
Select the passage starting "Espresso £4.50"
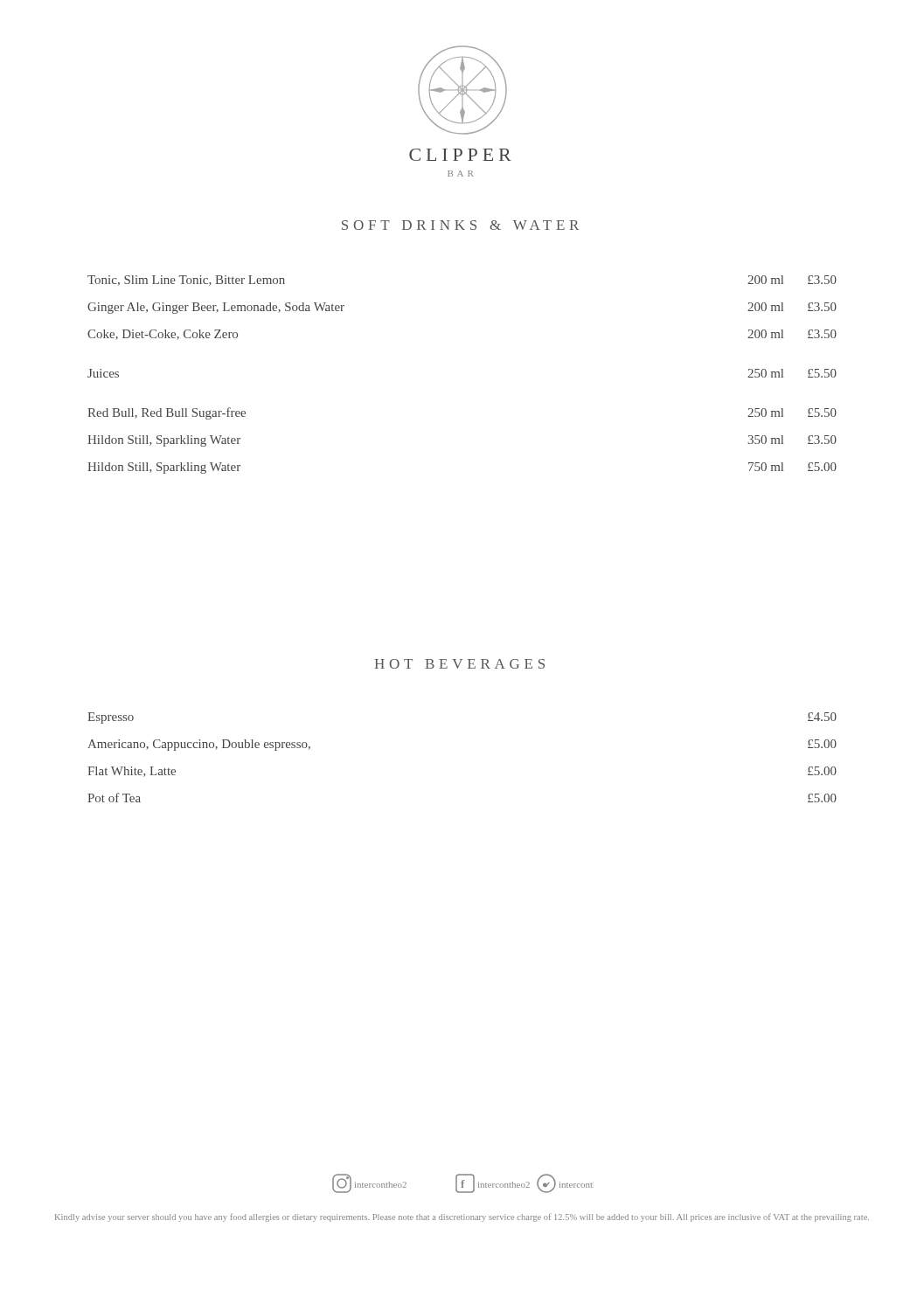(x=112, y=718)
